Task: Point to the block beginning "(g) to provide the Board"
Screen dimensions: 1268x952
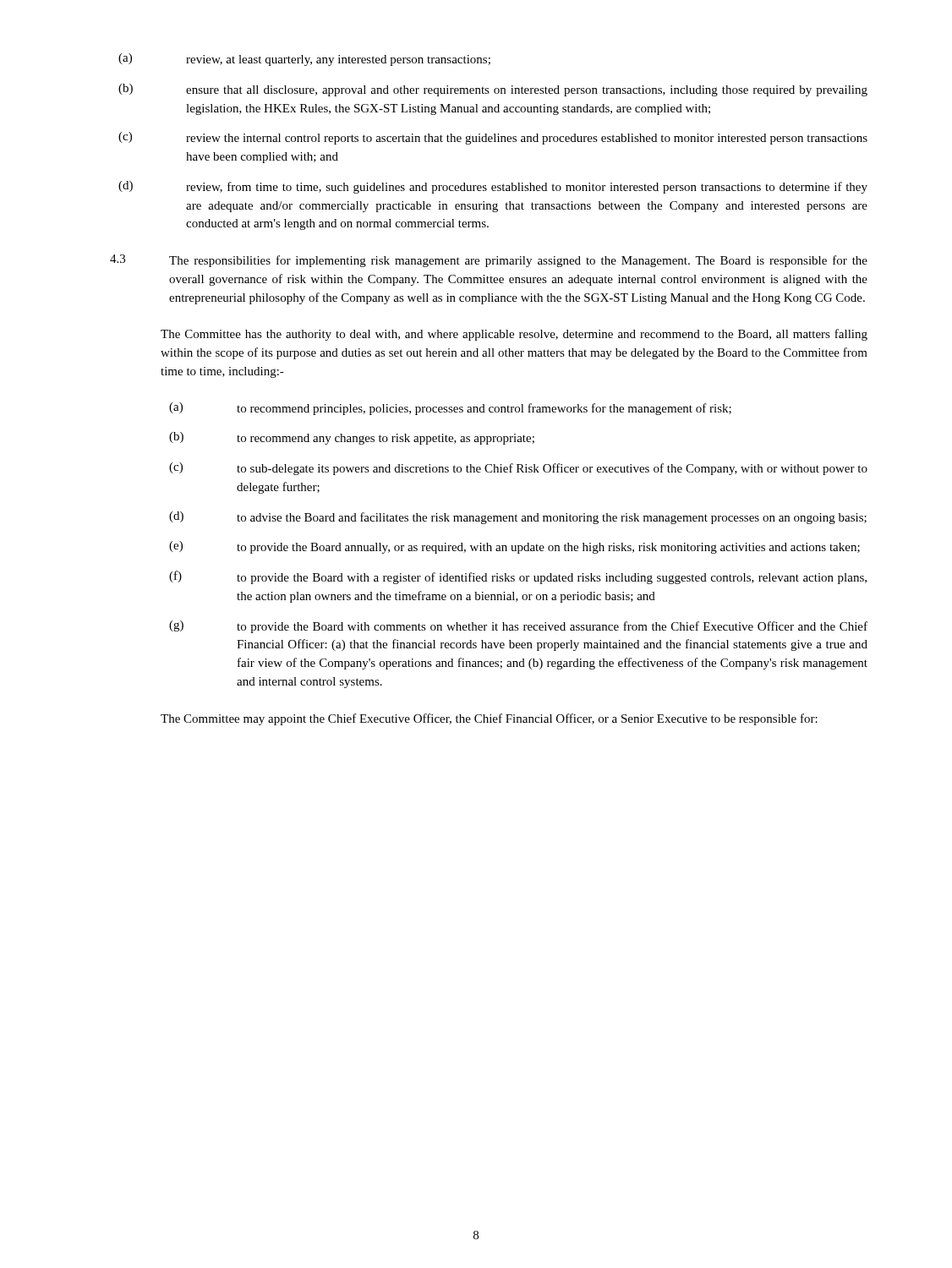Action: point(489,654)
